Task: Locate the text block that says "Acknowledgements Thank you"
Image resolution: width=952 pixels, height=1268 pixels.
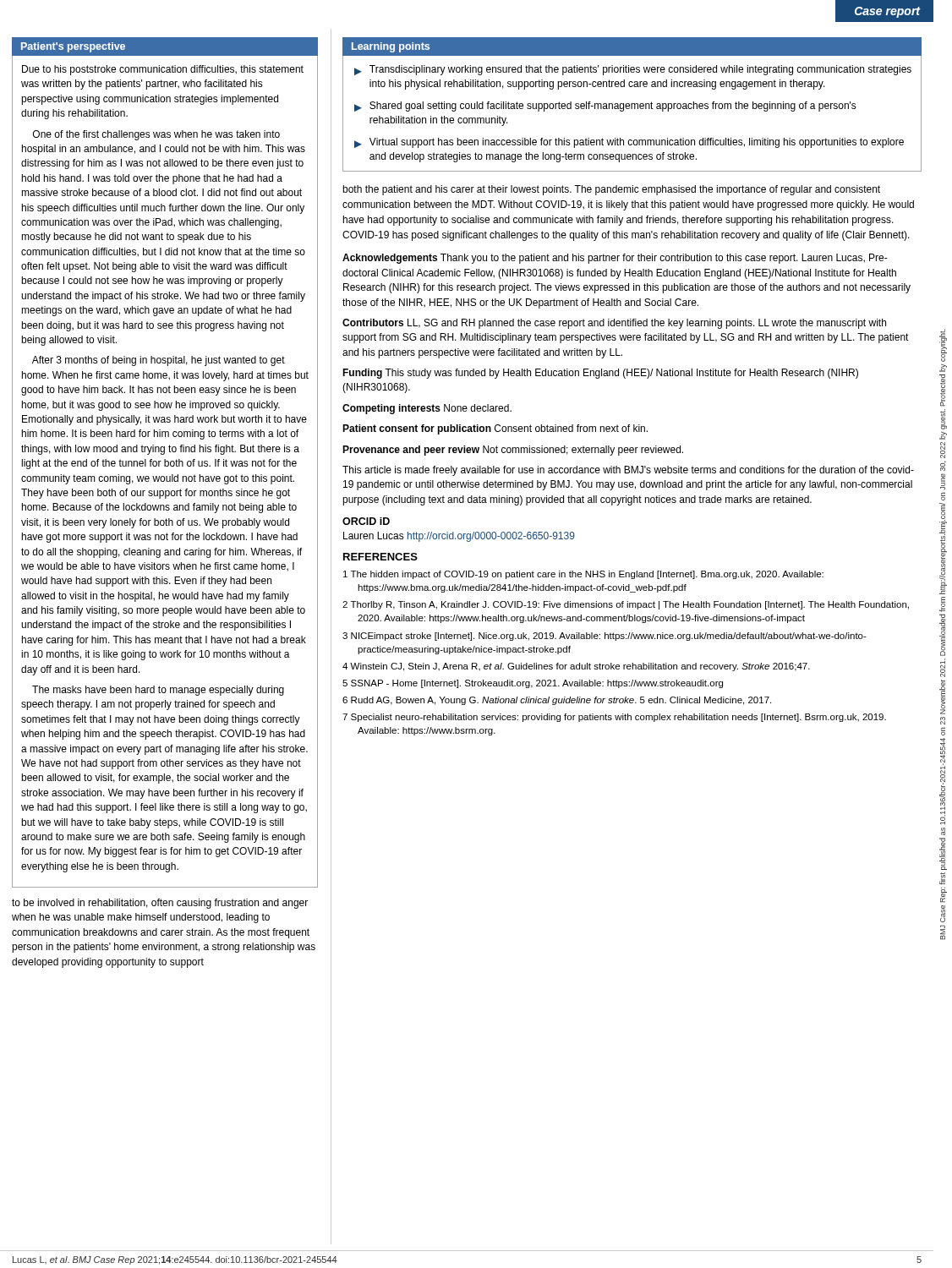Action: tap(627, 280)
